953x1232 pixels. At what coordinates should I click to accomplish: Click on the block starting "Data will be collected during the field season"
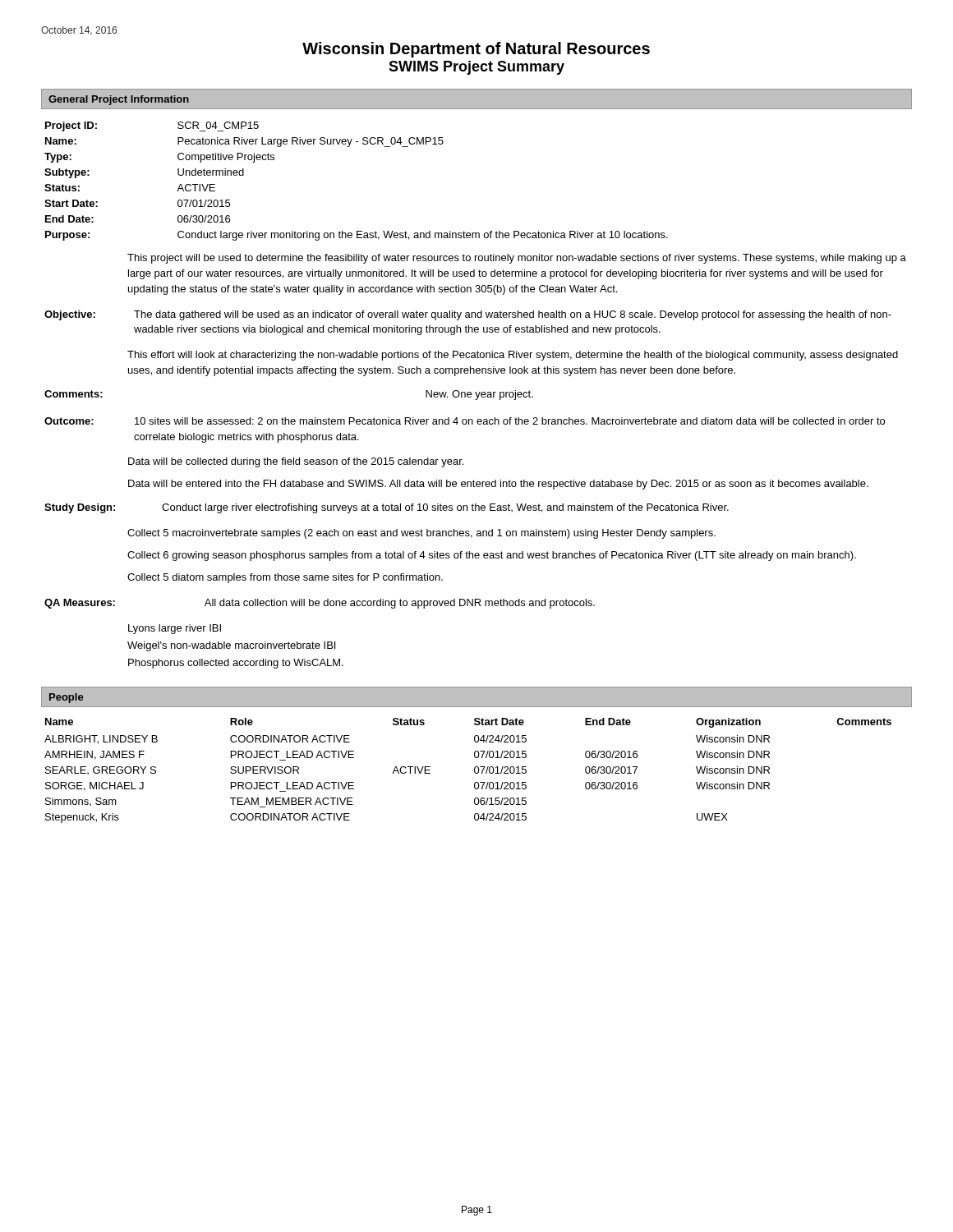[296, 462]
